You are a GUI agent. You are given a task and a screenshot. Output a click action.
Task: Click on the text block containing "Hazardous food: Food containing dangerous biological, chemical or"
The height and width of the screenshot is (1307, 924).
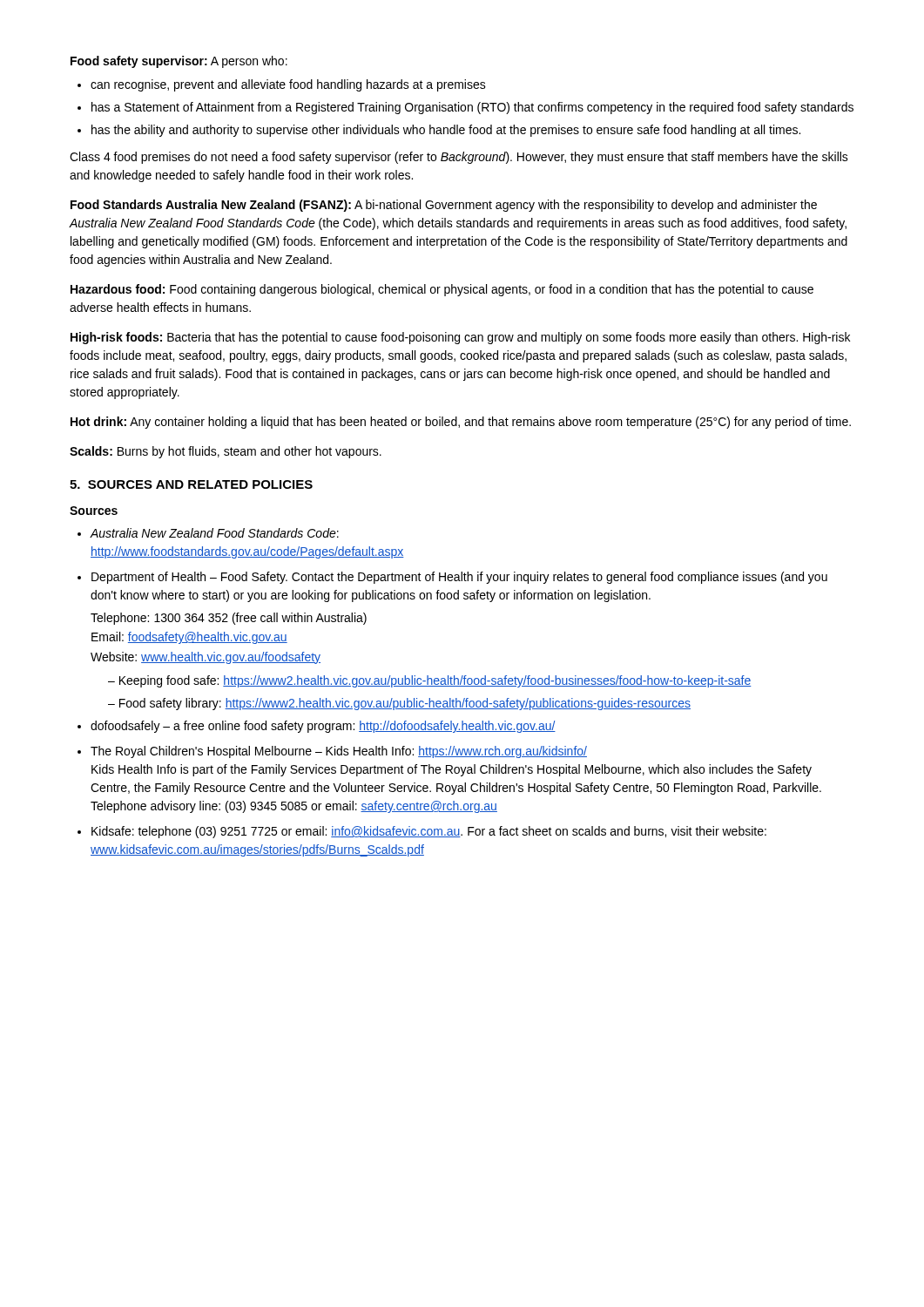pyautogui.click(x=442, y=298)
